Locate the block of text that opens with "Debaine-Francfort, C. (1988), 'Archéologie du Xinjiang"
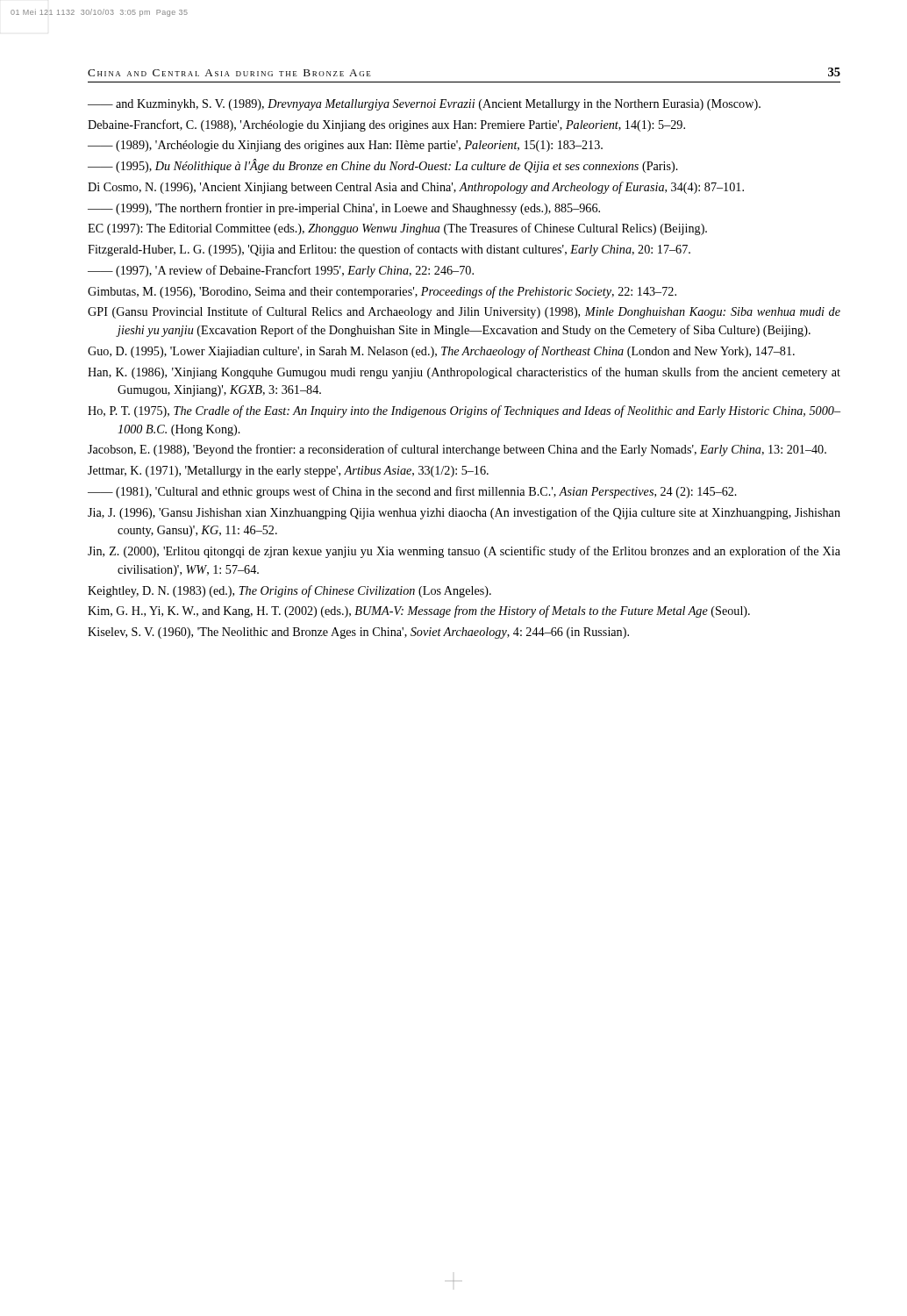907x1316 pixels. click(x=387, y=124)
